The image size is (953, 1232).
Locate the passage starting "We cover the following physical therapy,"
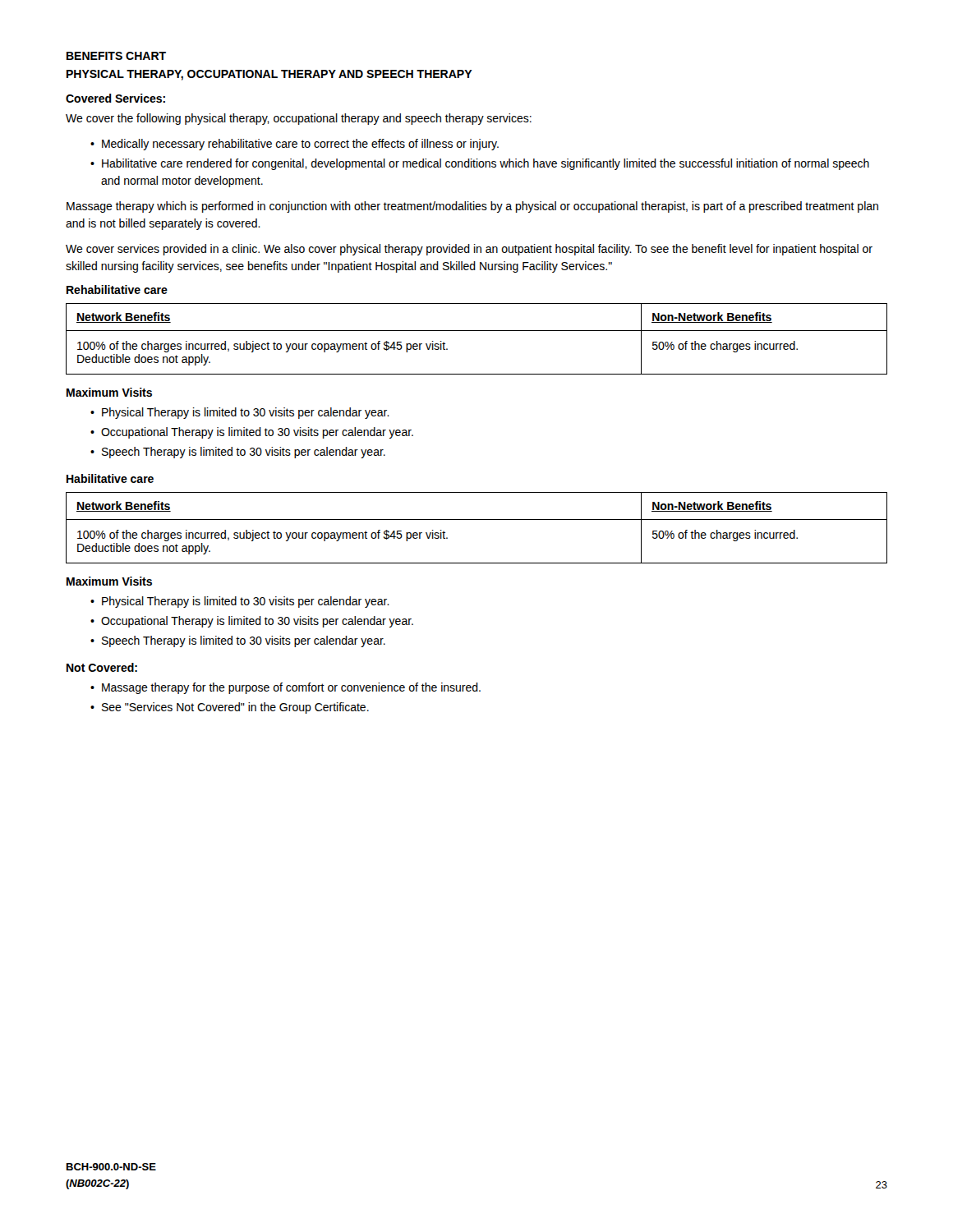click(299, 118)
